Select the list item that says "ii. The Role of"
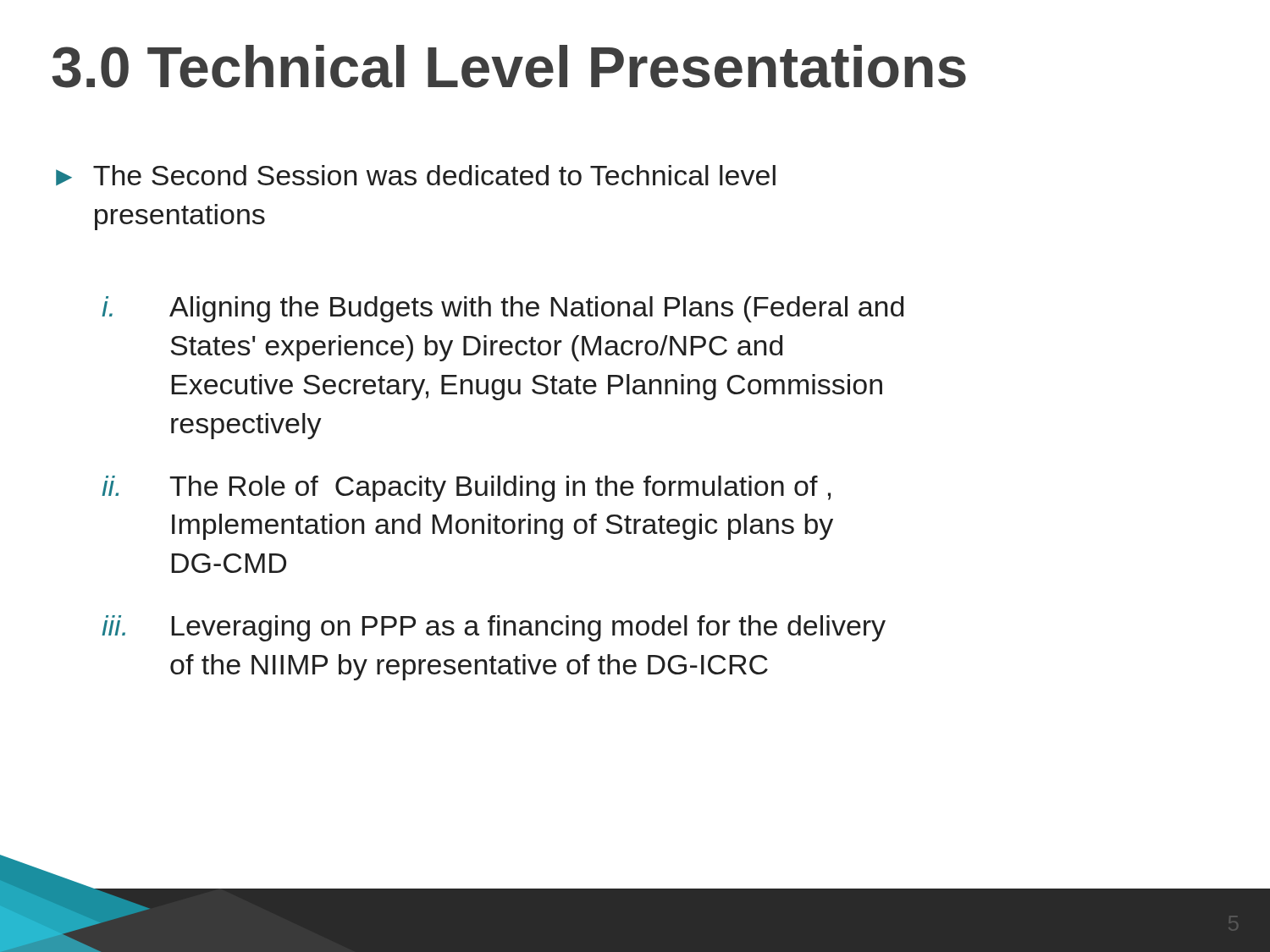The width and height of the screenshot is (1270, 952). 467,525
